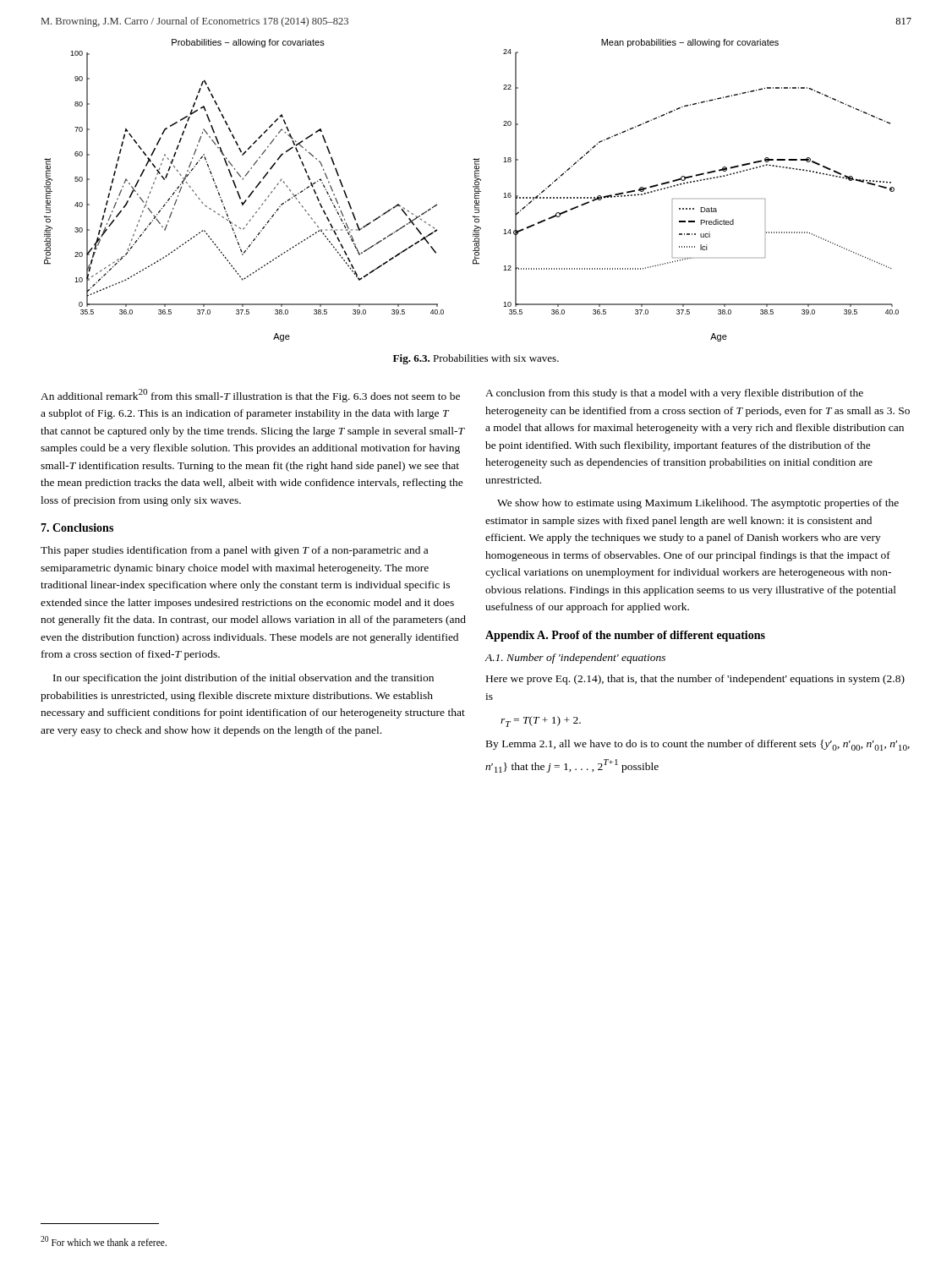Screen dimensions: 1268x952
Task: Find "rT = T(T + 1) + 2." on this page
Action: (541, 720)
